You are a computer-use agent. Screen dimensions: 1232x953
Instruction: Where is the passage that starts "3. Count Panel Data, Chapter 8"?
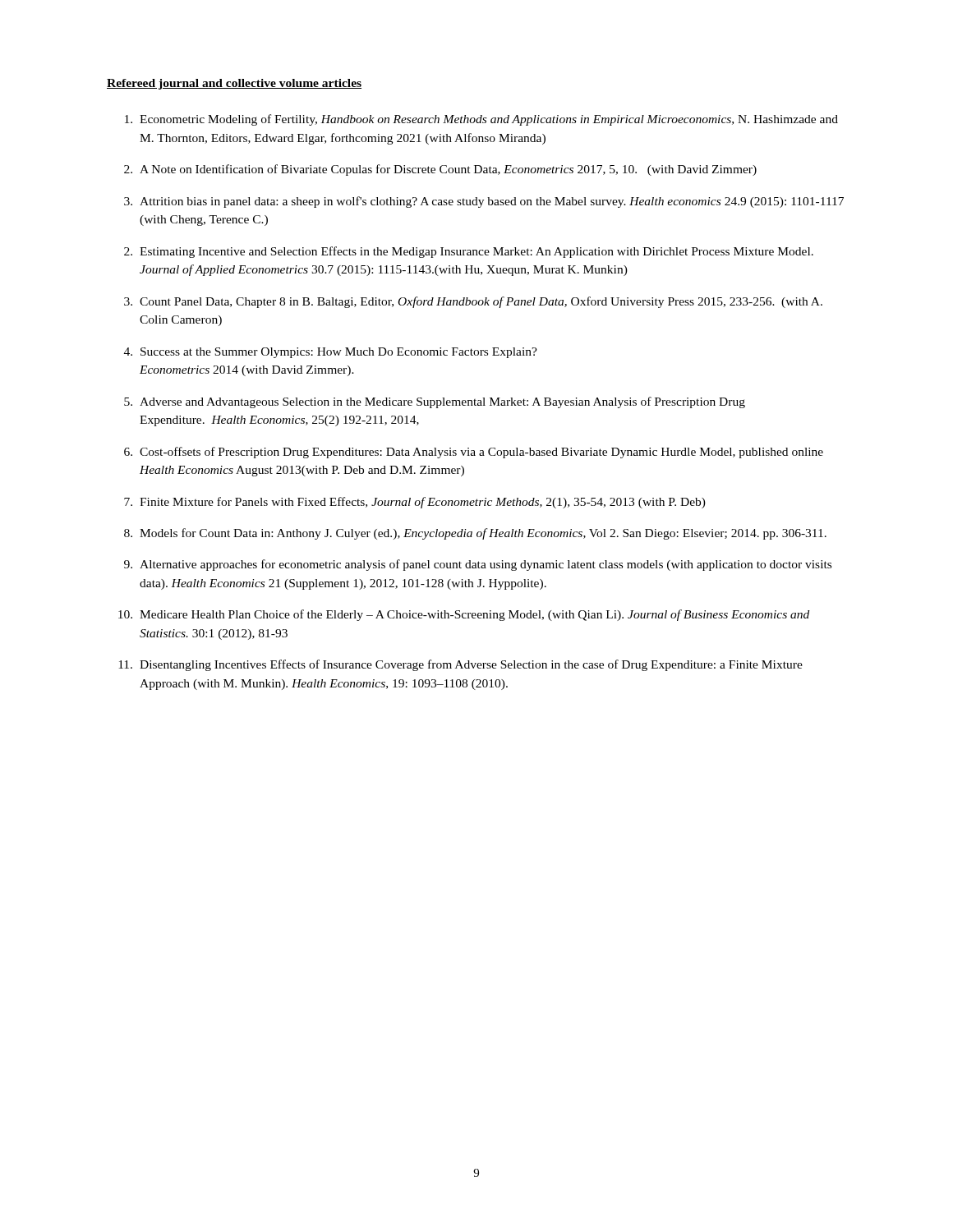(x=476, y=311)
